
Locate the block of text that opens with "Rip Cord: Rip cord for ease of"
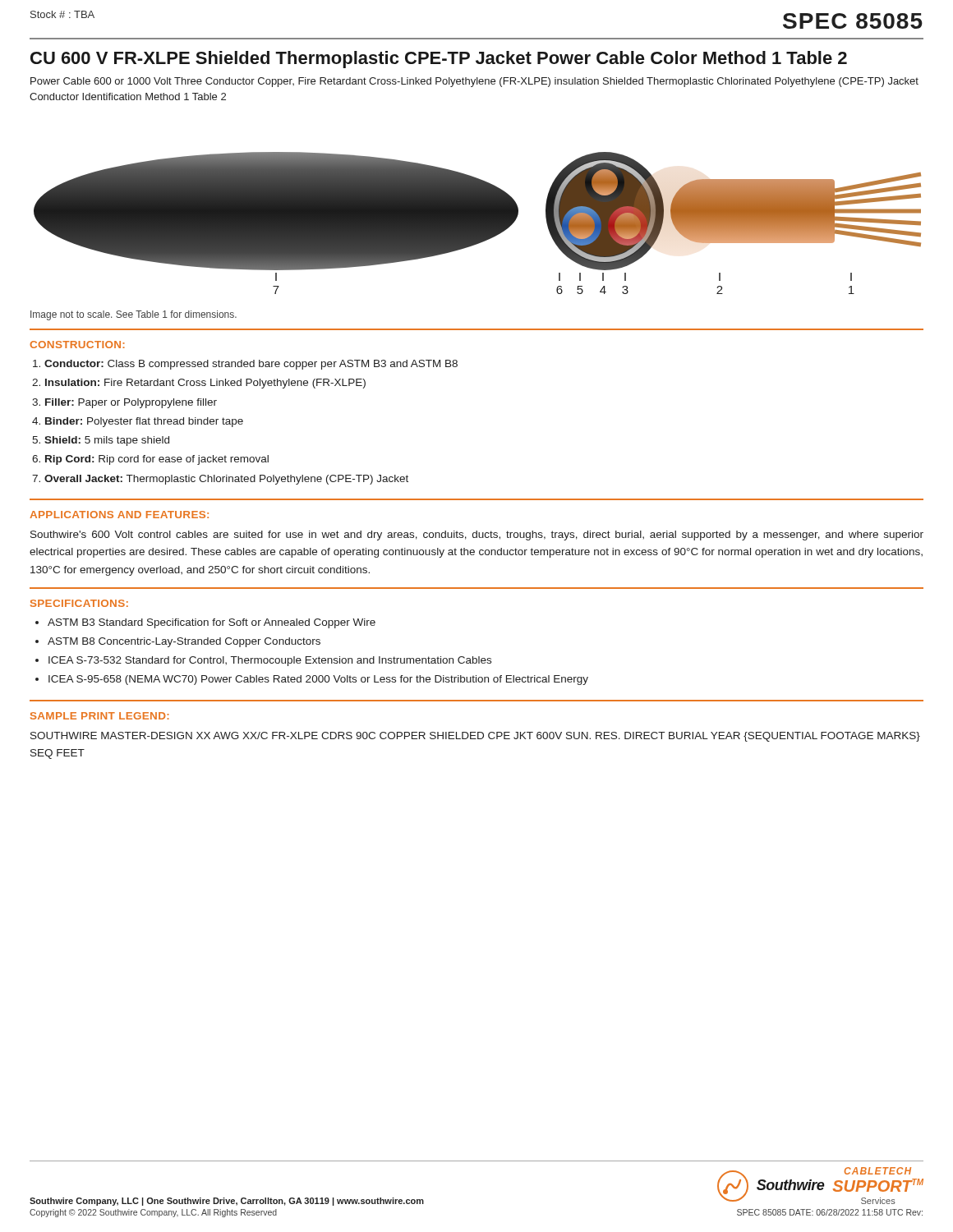157,459
